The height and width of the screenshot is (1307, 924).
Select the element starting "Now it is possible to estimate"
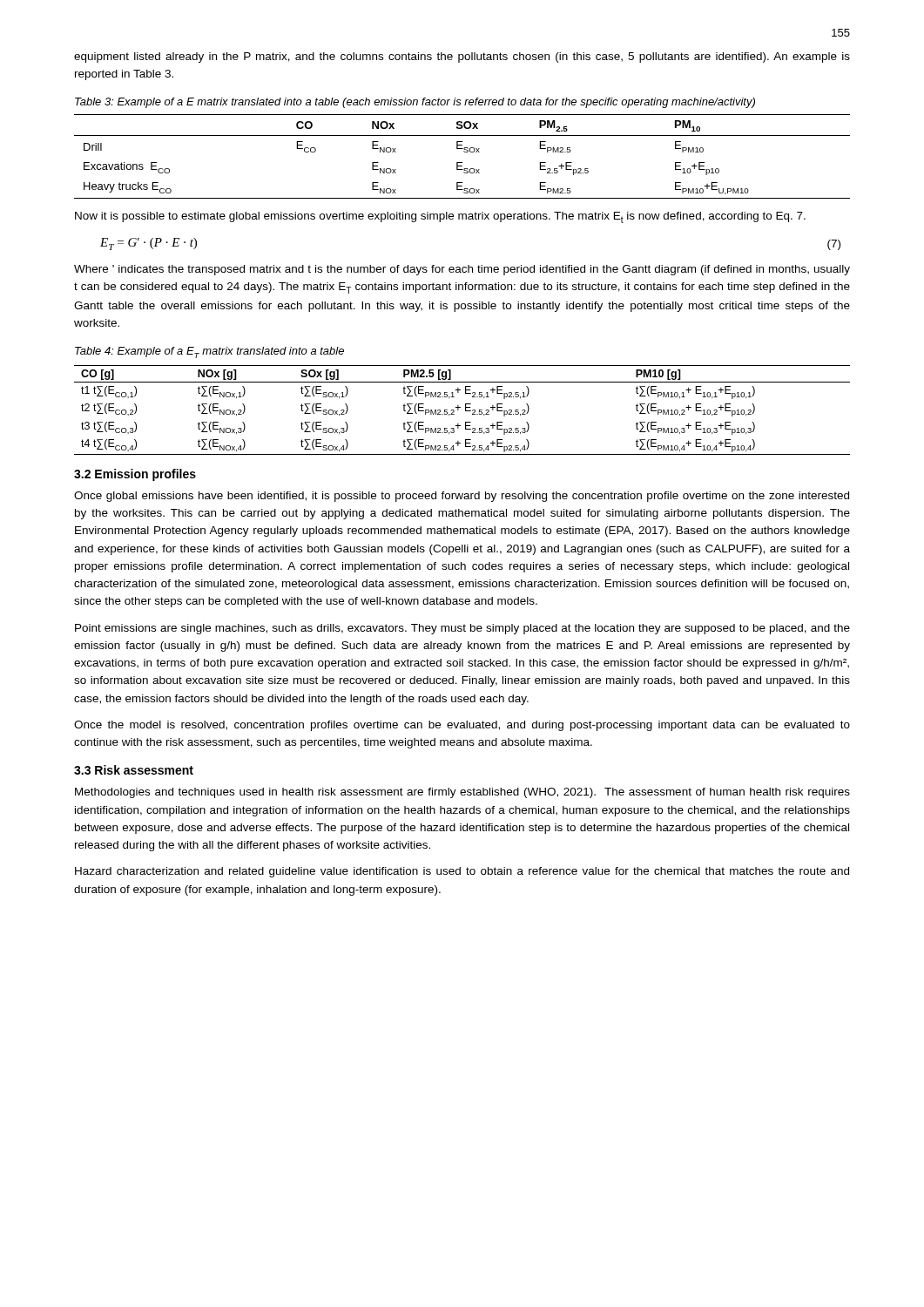(x=440, y=217)
